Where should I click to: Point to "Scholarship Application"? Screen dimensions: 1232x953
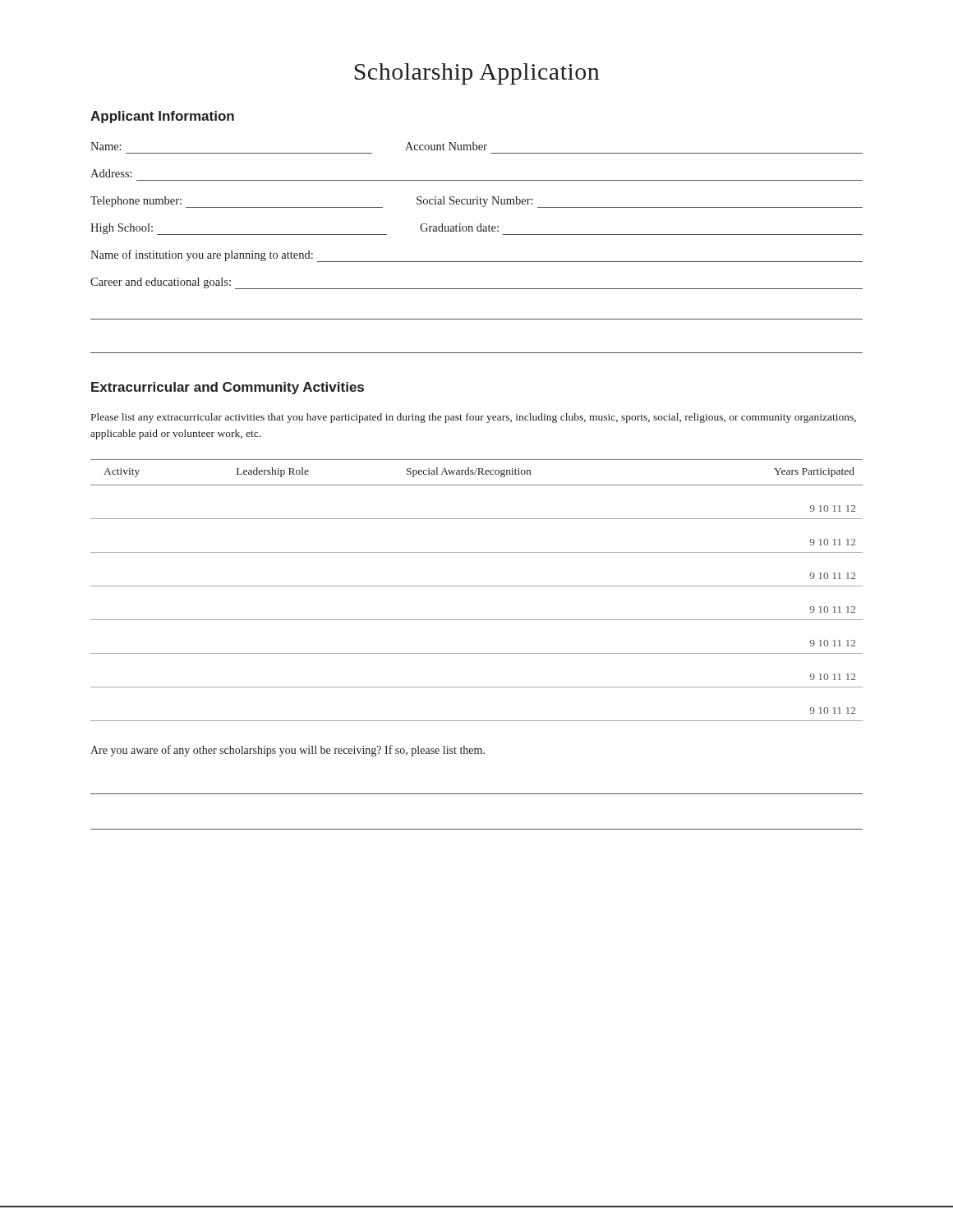476,71
